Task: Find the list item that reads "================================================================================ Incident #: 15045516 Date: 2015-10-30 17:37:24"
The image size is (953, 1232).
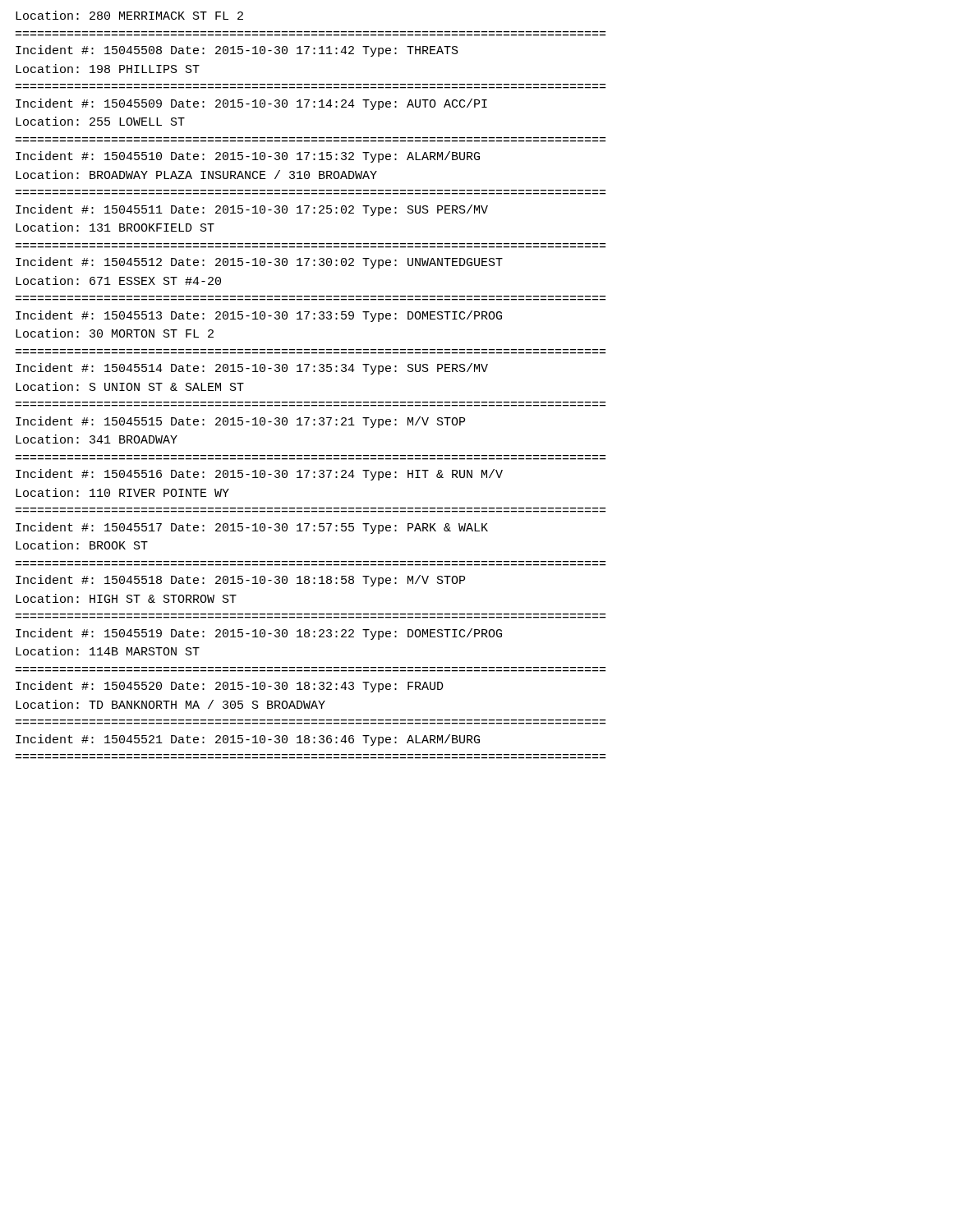Action: [476, 477]
